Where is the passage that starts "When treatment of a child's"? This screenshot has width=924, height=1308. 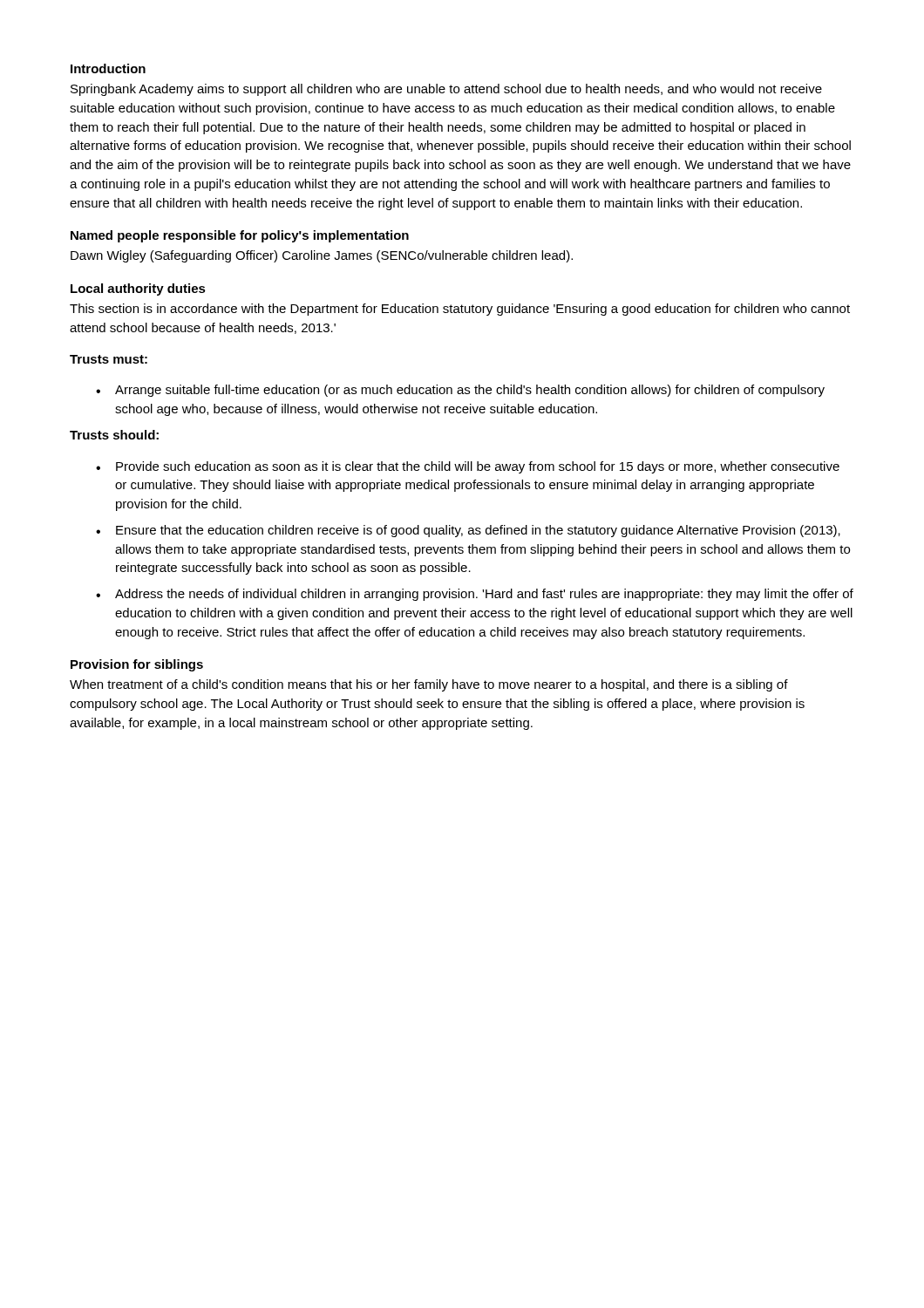pos(437,703)
